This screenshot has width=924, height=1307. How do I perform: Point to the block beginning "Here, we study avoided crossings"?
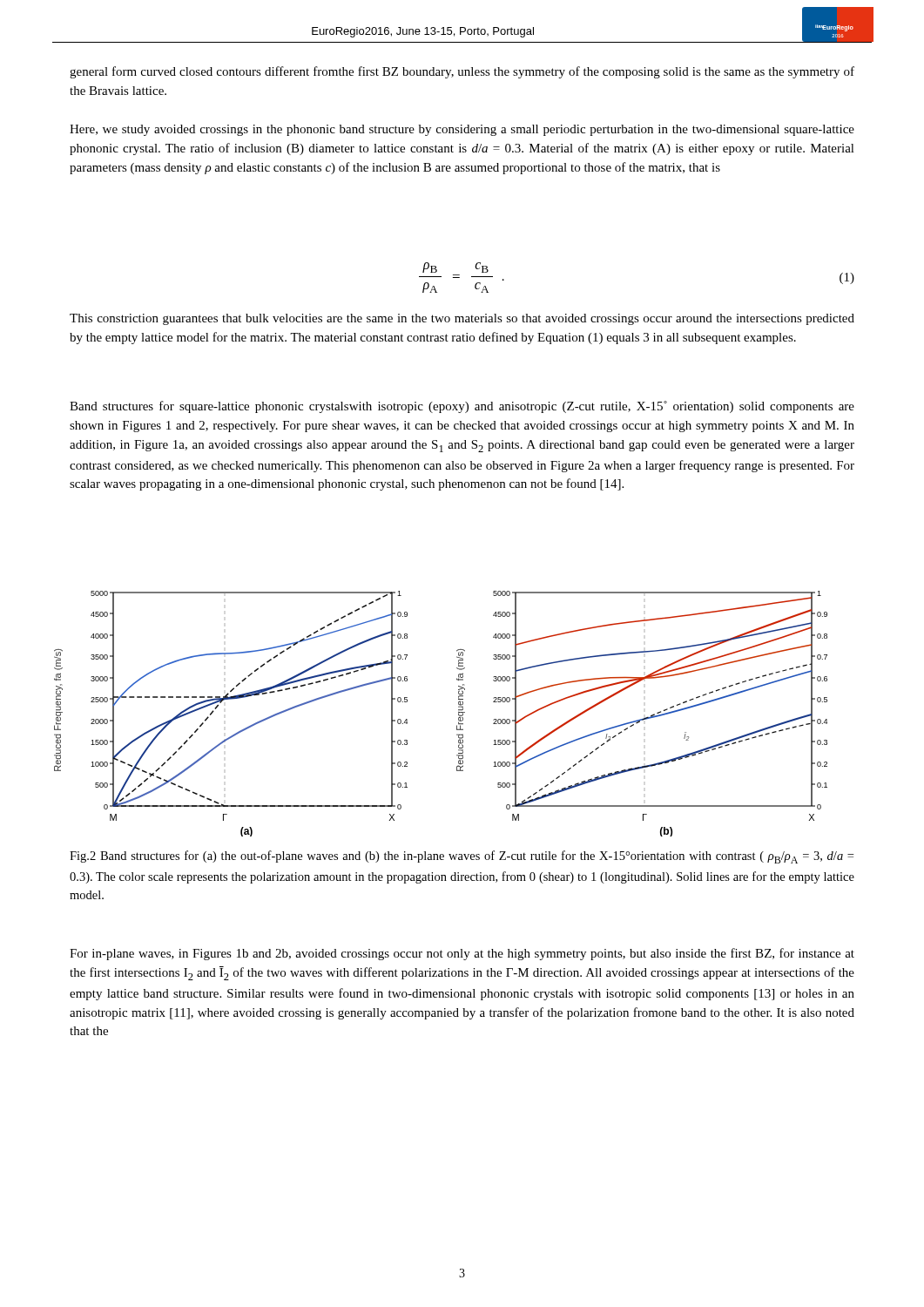(462, 148)
